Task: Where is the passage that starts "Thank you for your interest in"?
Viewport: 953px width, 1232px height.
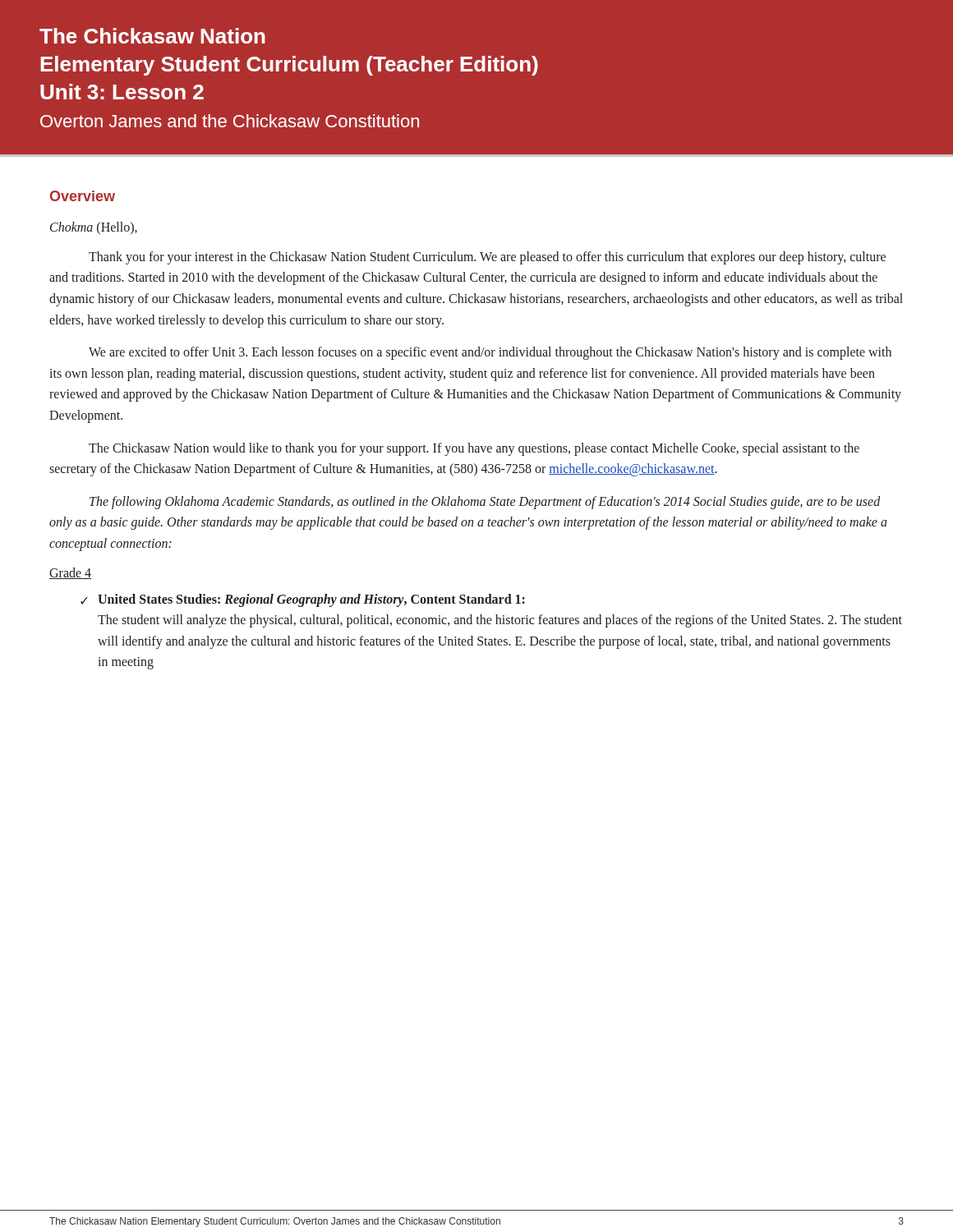Action: [476, 288]
